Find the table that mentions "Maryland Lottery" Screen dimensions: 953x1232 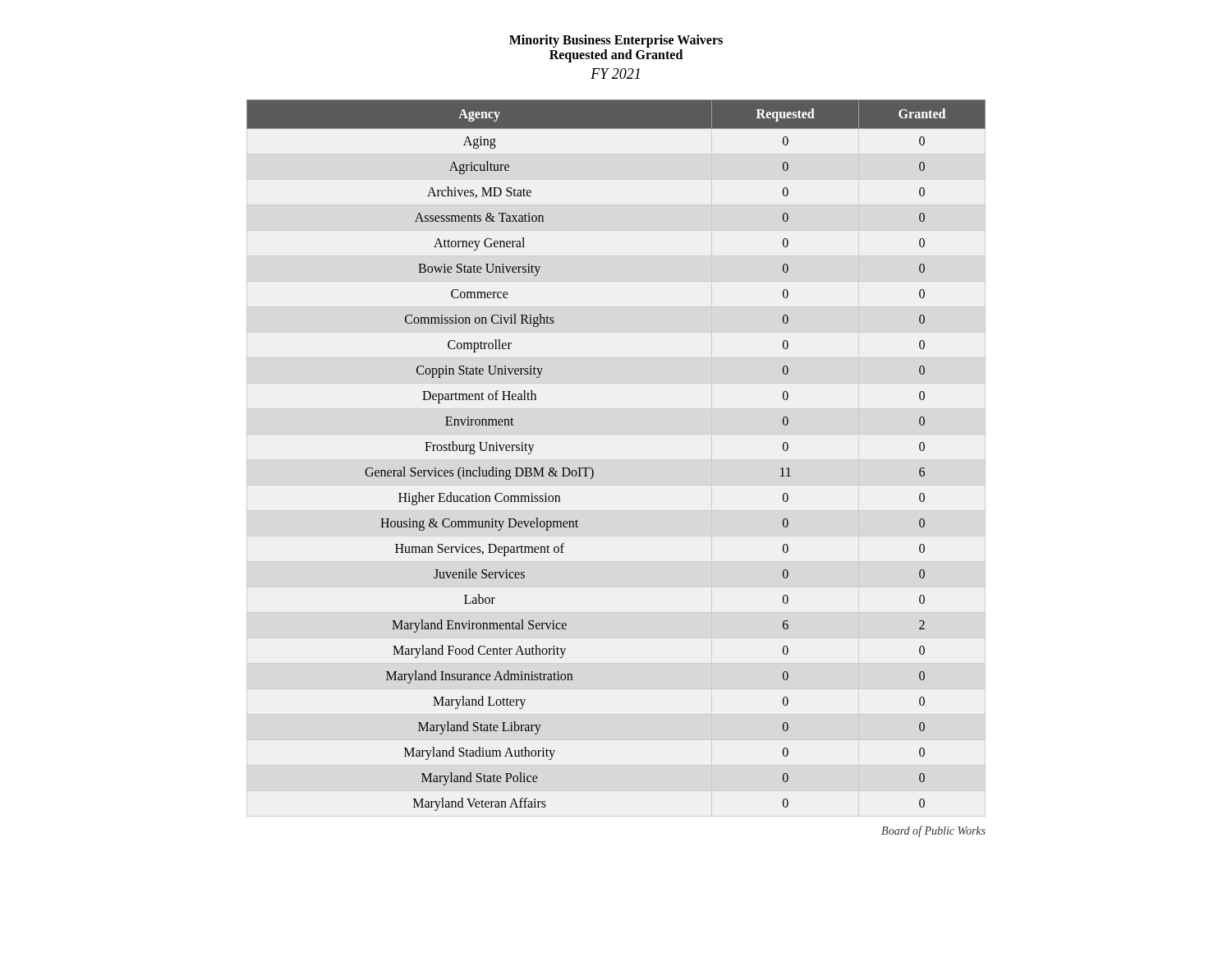click(x=616, y=458)
